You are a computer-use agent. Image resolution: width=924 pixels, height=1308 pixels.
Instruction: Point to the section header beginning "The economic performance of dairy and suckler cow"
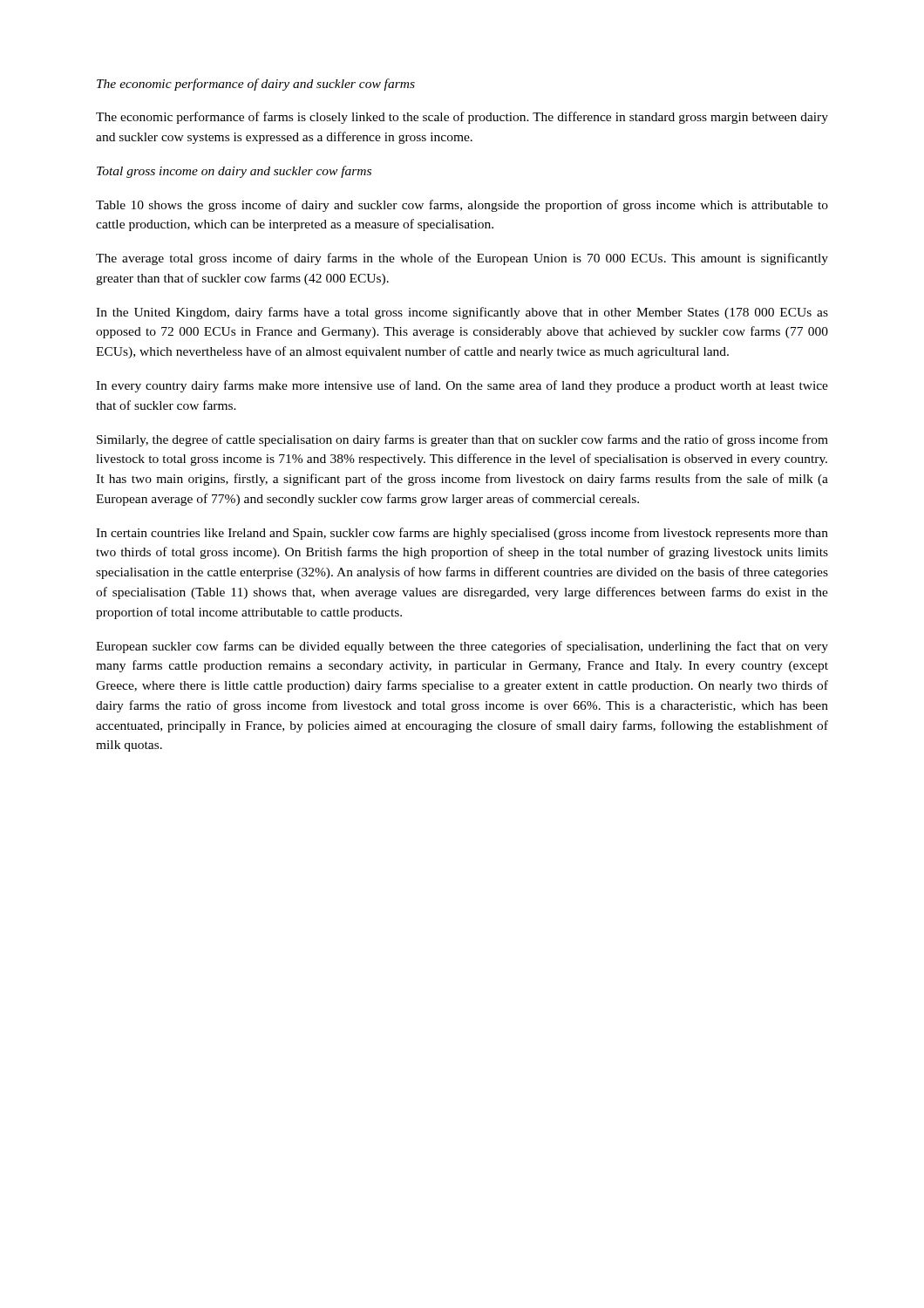pos(255,83)
